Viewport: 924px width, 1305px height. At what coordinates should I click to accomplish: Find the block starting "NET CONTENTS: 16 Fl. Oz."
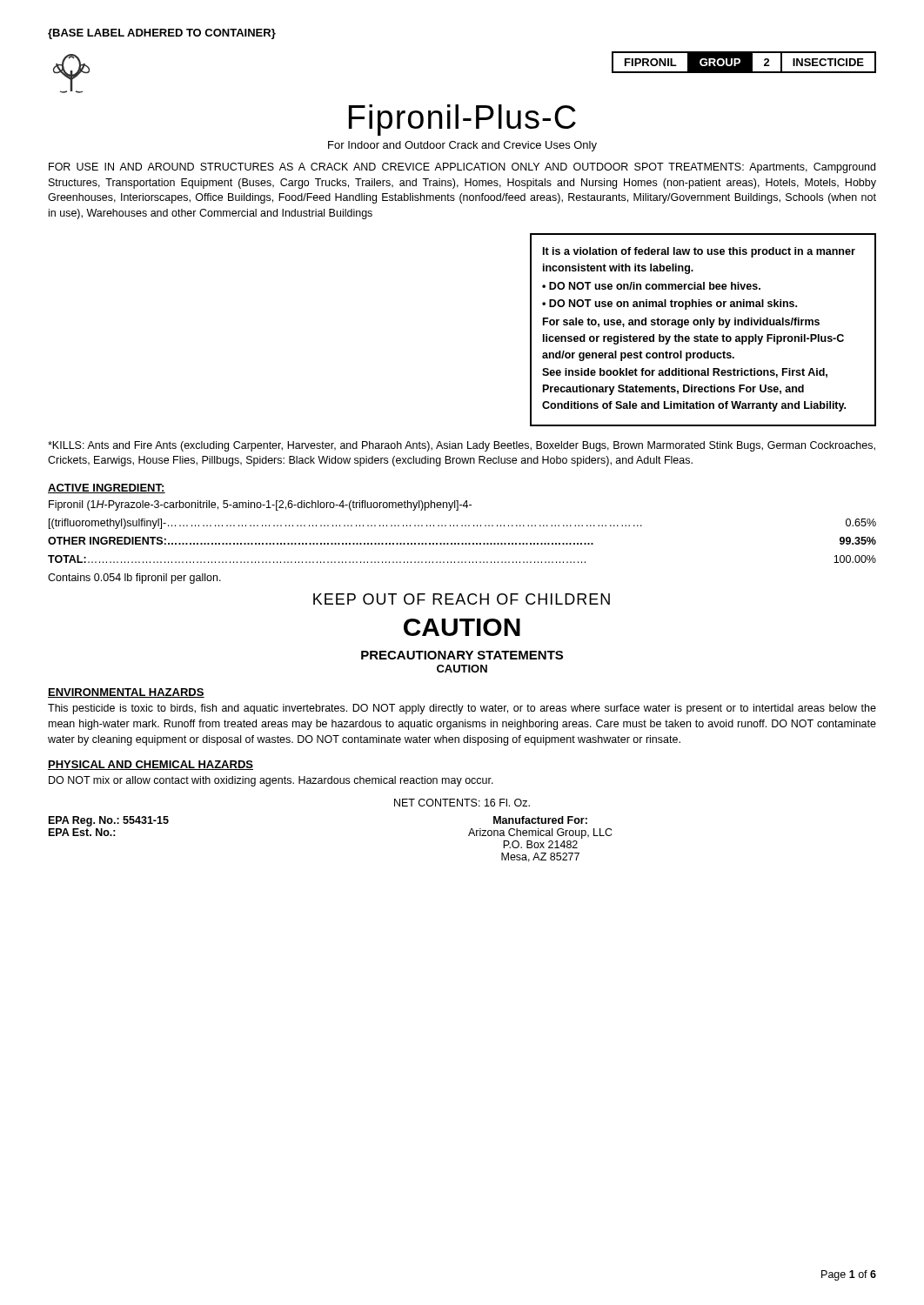(x=462, y=803)
